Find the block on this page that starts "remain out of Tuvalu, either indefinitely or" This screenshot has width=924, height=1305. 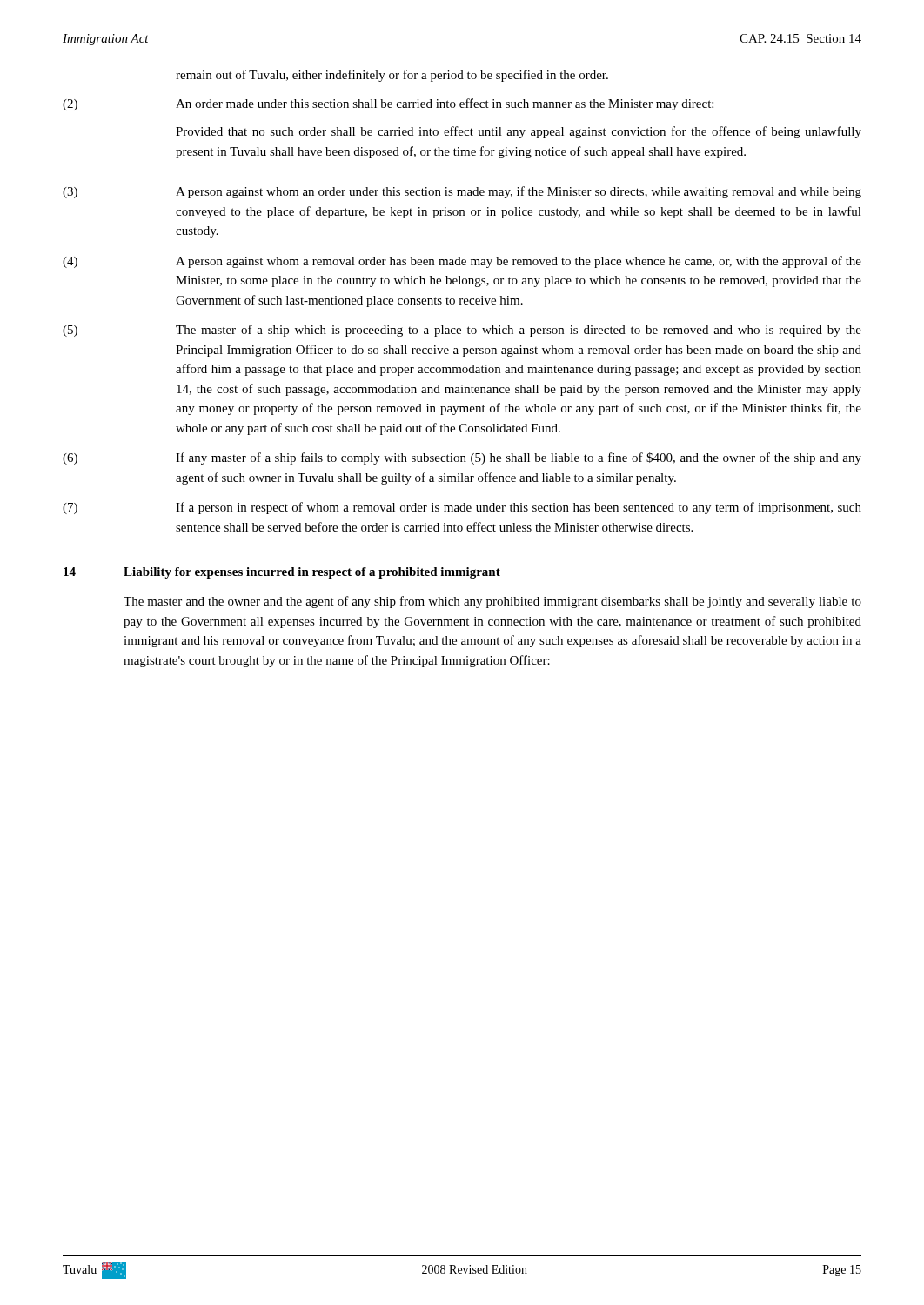click(x=392, y=75)
